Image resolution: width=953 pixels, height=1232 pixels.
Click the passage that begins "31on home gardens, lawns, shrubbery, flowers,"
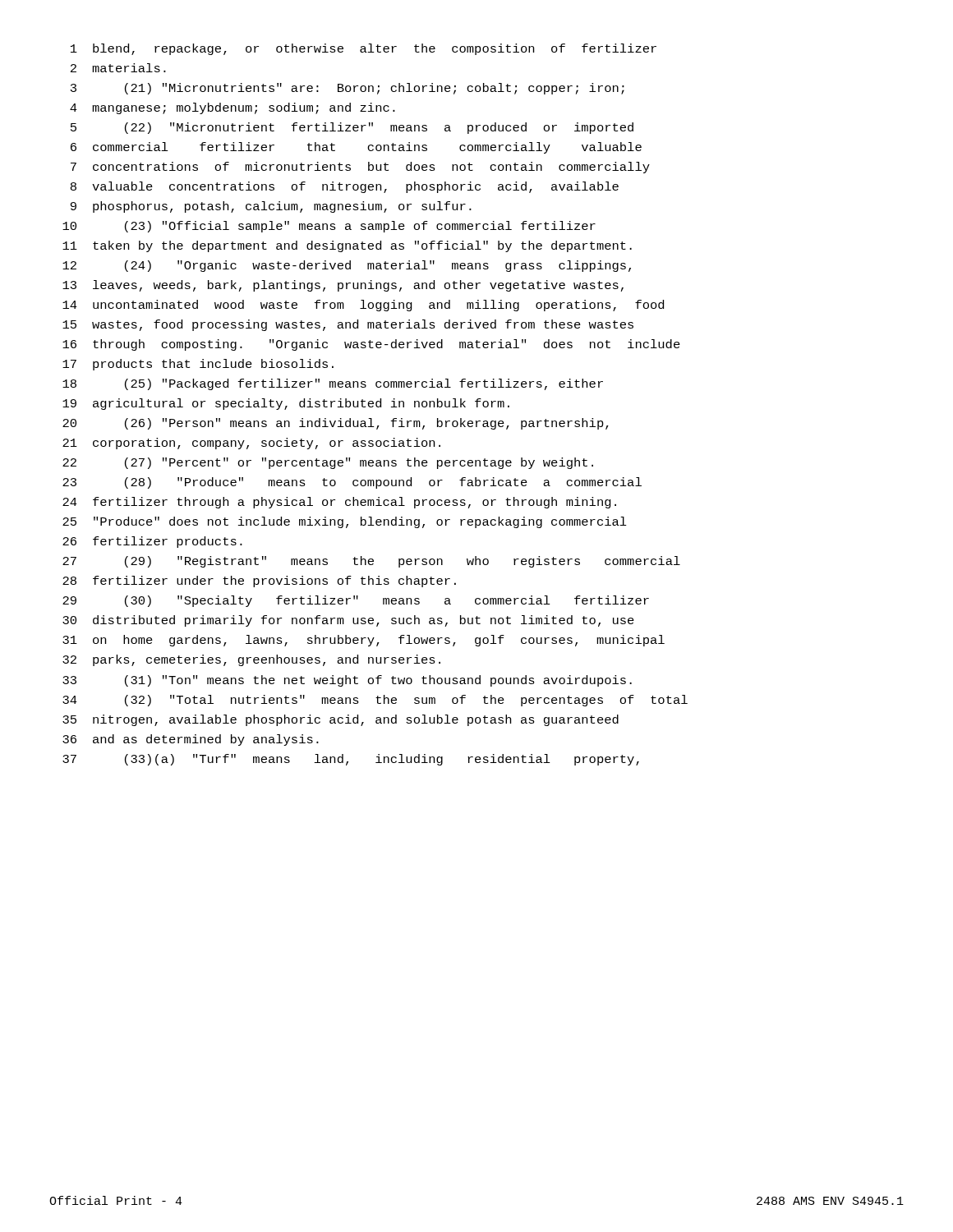pyautogui.click(x=476, y=641)
